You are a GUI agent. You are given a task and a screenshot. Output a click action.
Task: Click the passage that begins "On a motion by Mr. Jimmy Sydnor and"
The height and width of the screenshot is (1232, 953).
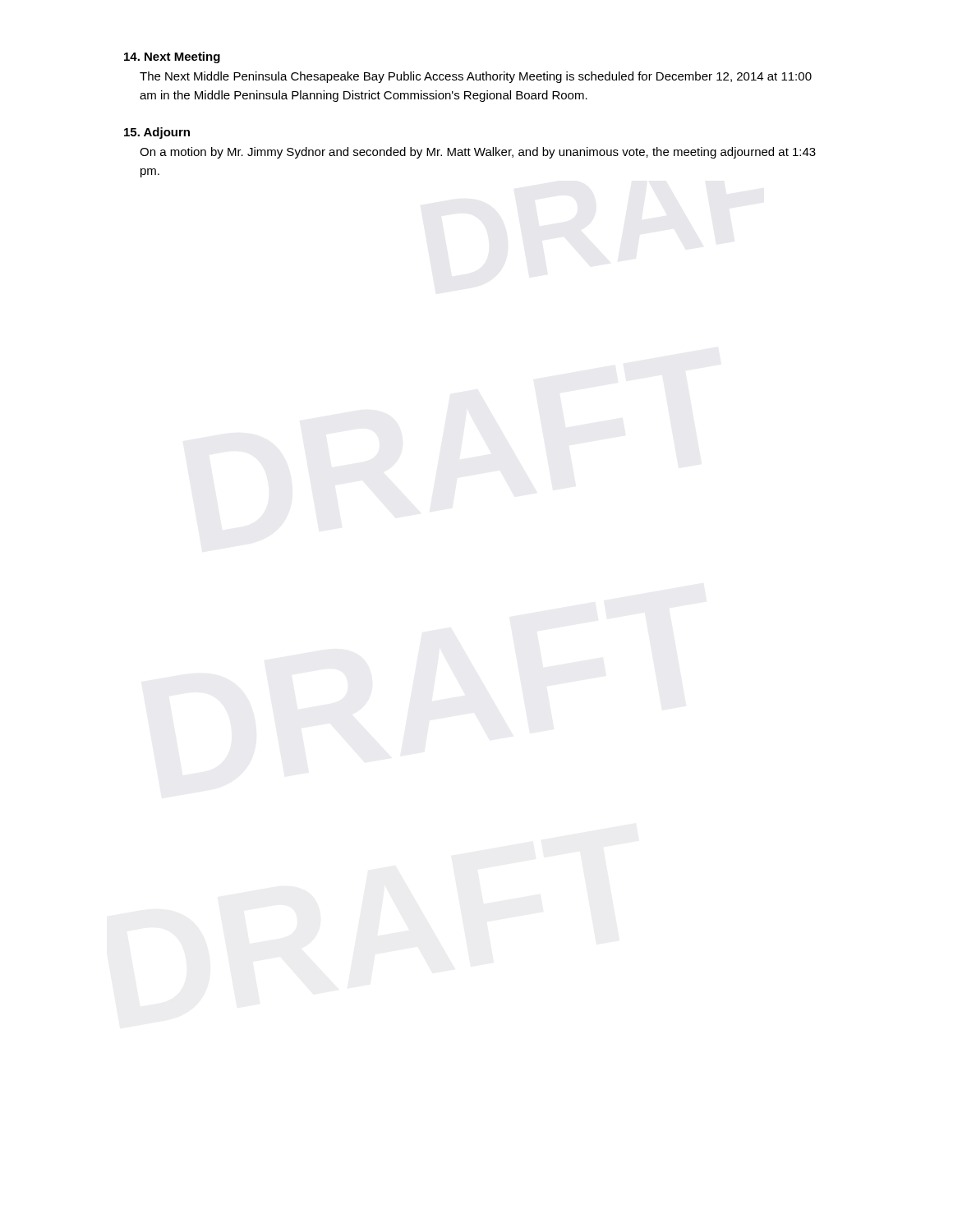[x=478, y=161]
